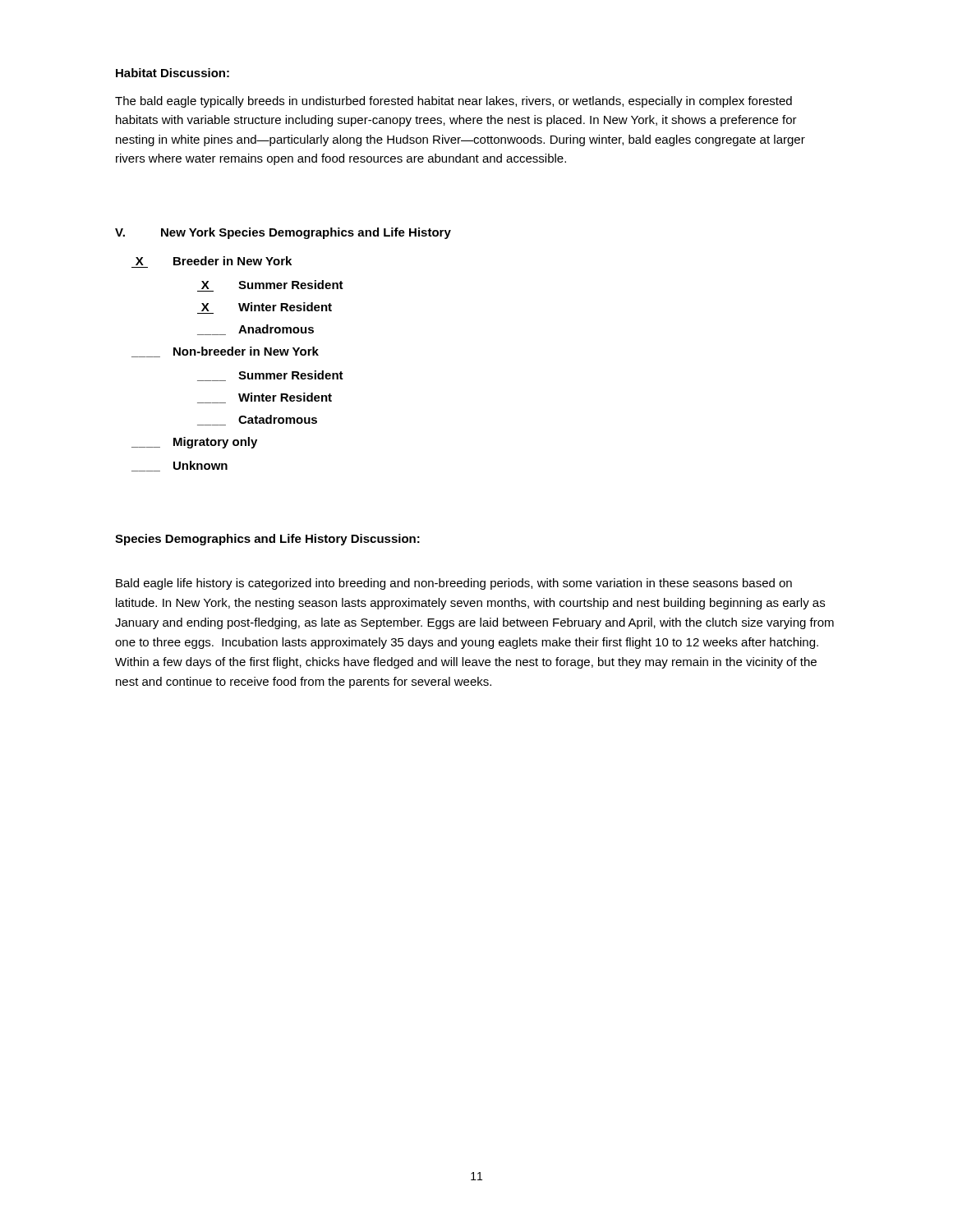This screenshot has width=953, height=1232.
Task: Locate the text "____ Catadromous"
Action: pyautogui.click(x=257, y=419)
